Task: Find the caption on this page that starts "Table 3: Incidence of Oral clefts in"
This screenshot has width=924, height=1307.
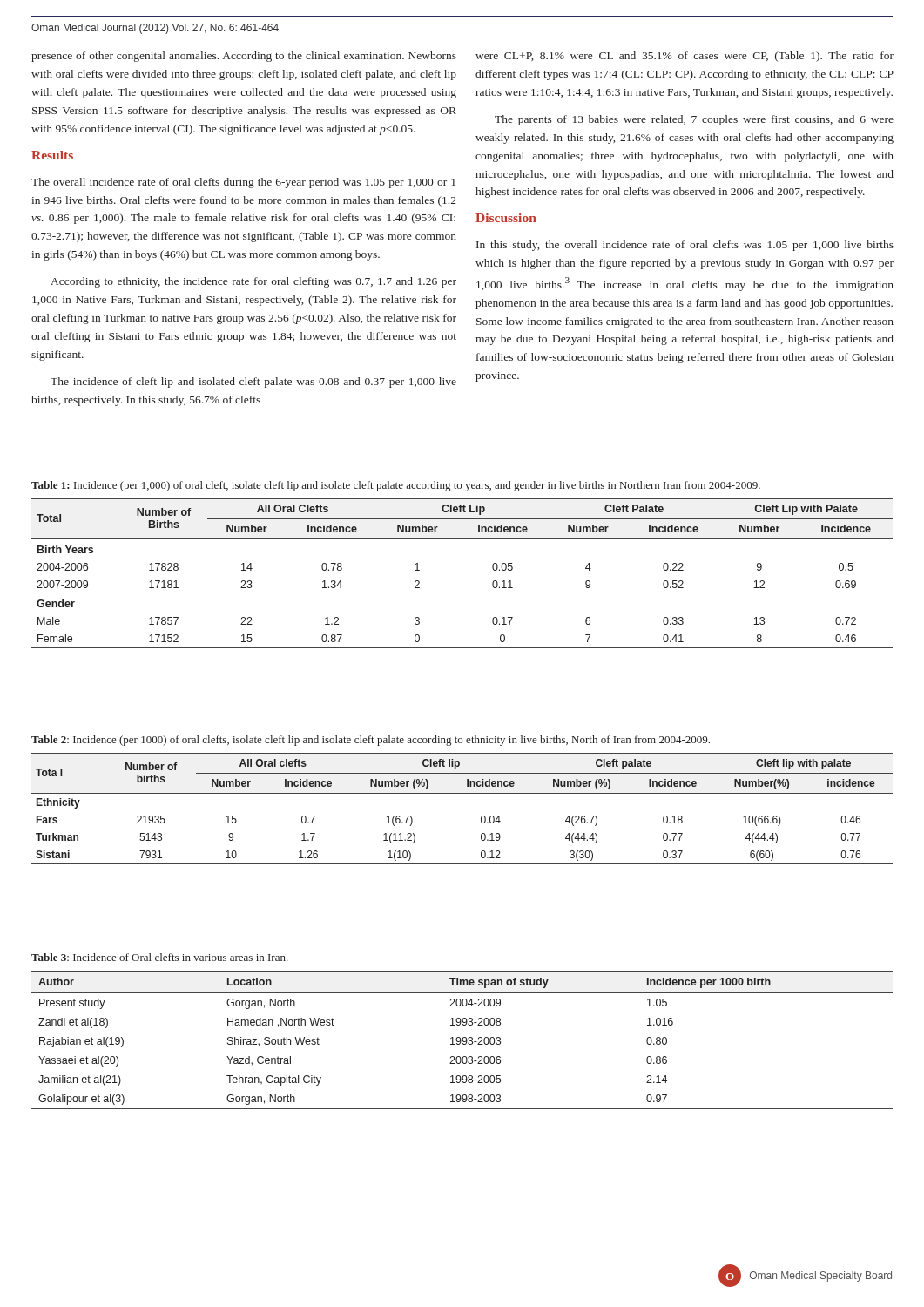Action: point(160,957)
